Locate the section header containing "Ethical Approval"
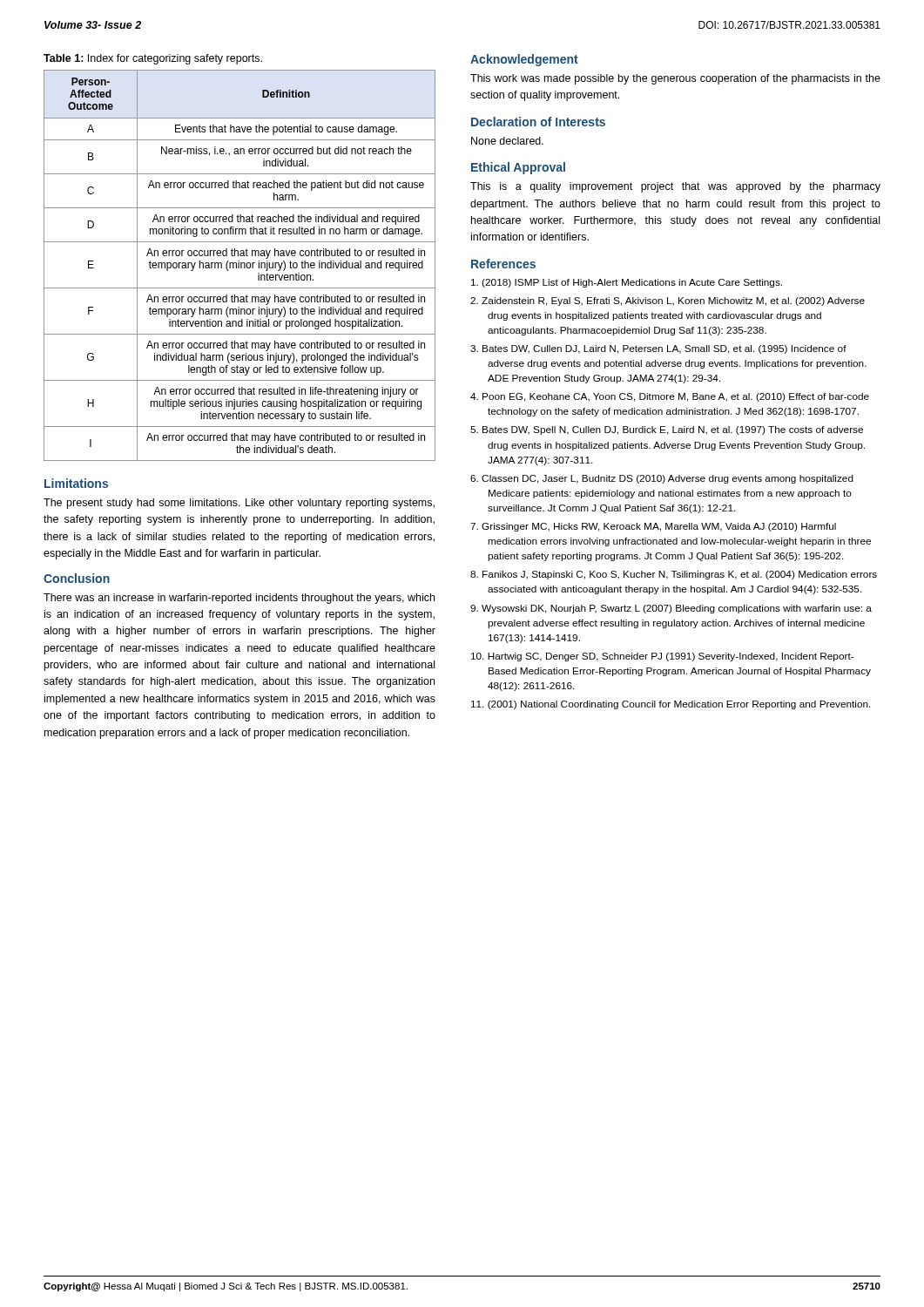This screenshot has width=924, height=1307. click(518, 167)
